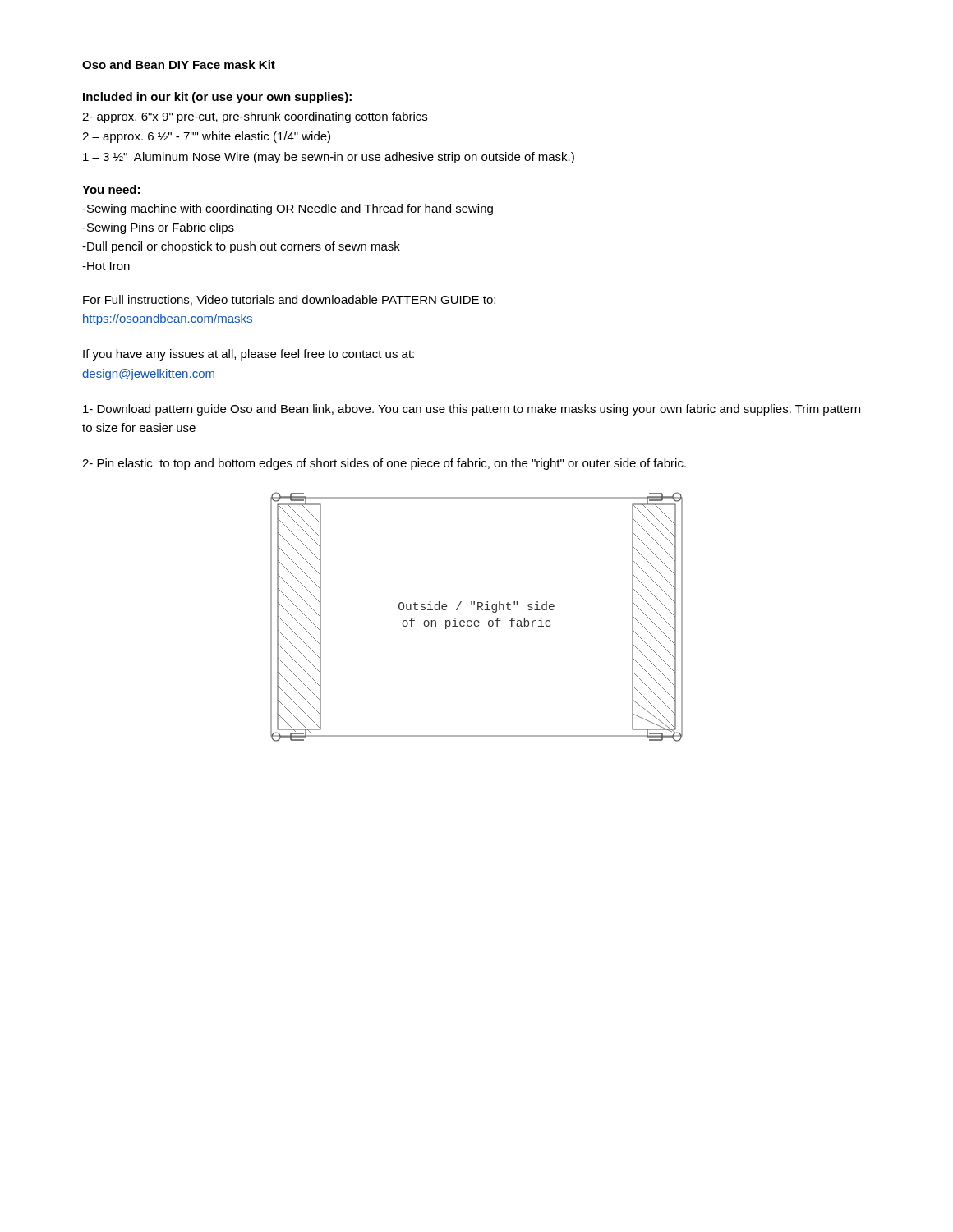Viewport: 953px width, 1232px height.
Task: Click where it says "-Hot Iron"
Action: click(106, 265)
